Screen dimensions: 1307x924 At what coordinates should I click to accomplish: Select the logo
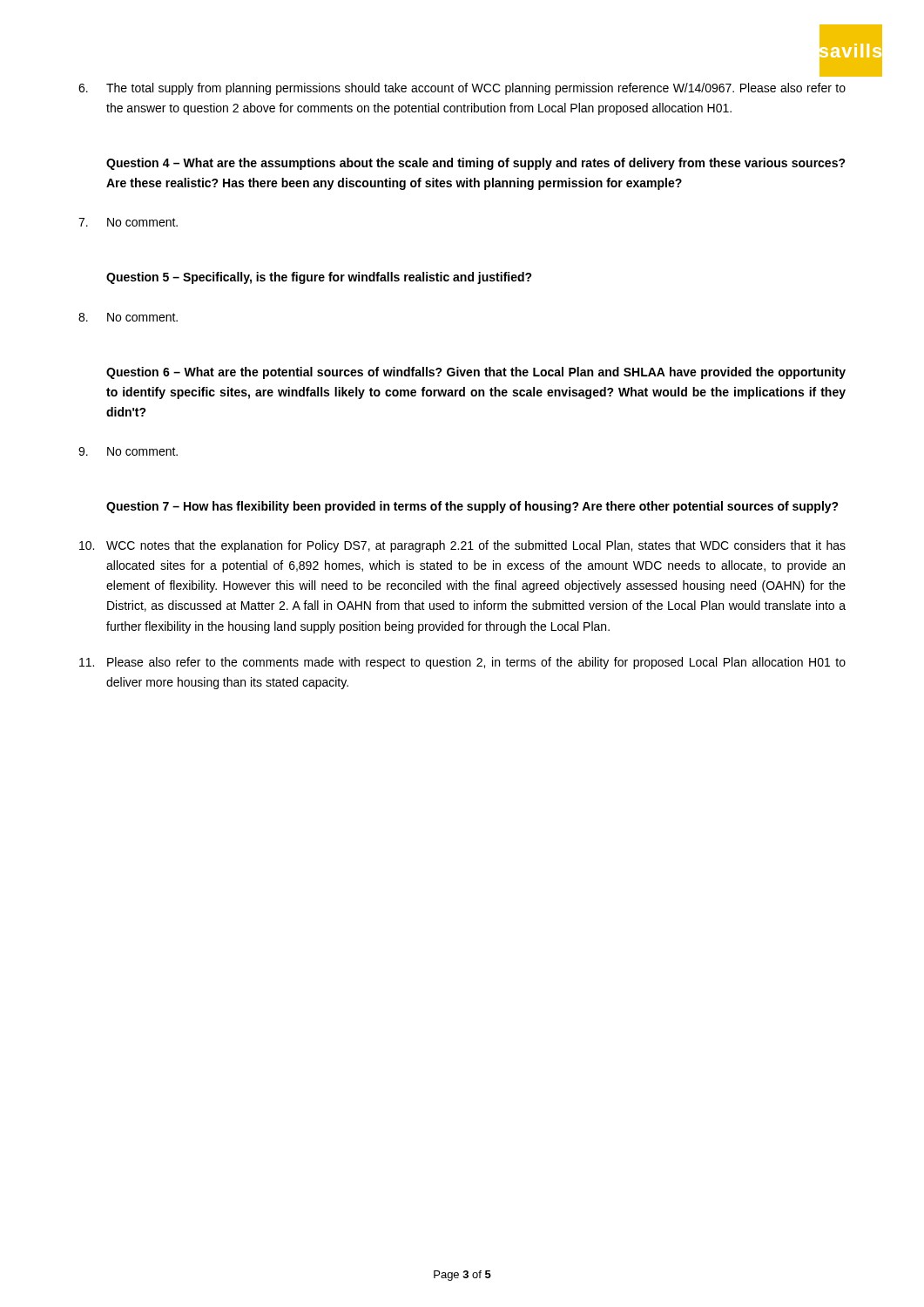coord(843,51)
